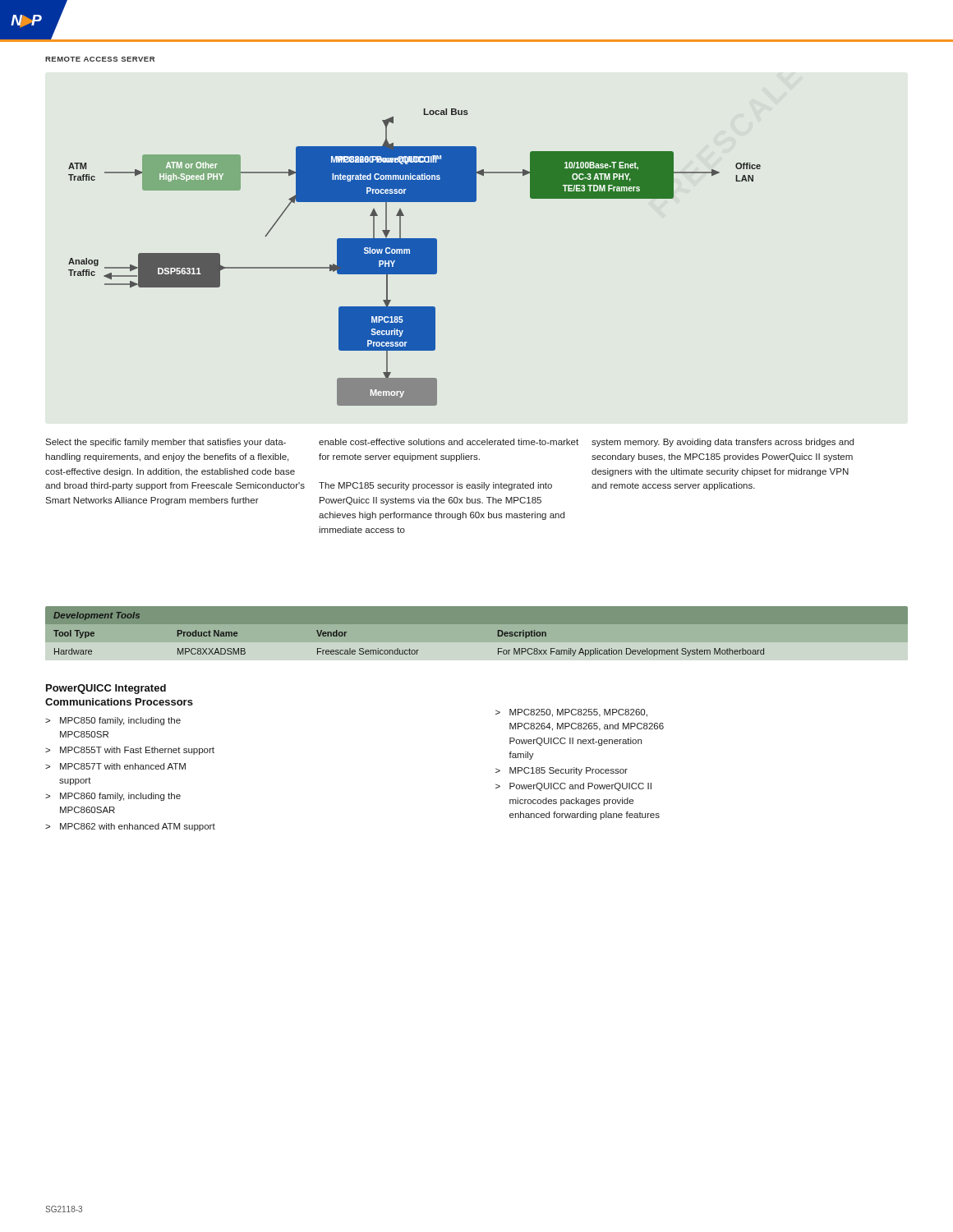Find the table that mentions "Product Name"

[x=476, y=633]
